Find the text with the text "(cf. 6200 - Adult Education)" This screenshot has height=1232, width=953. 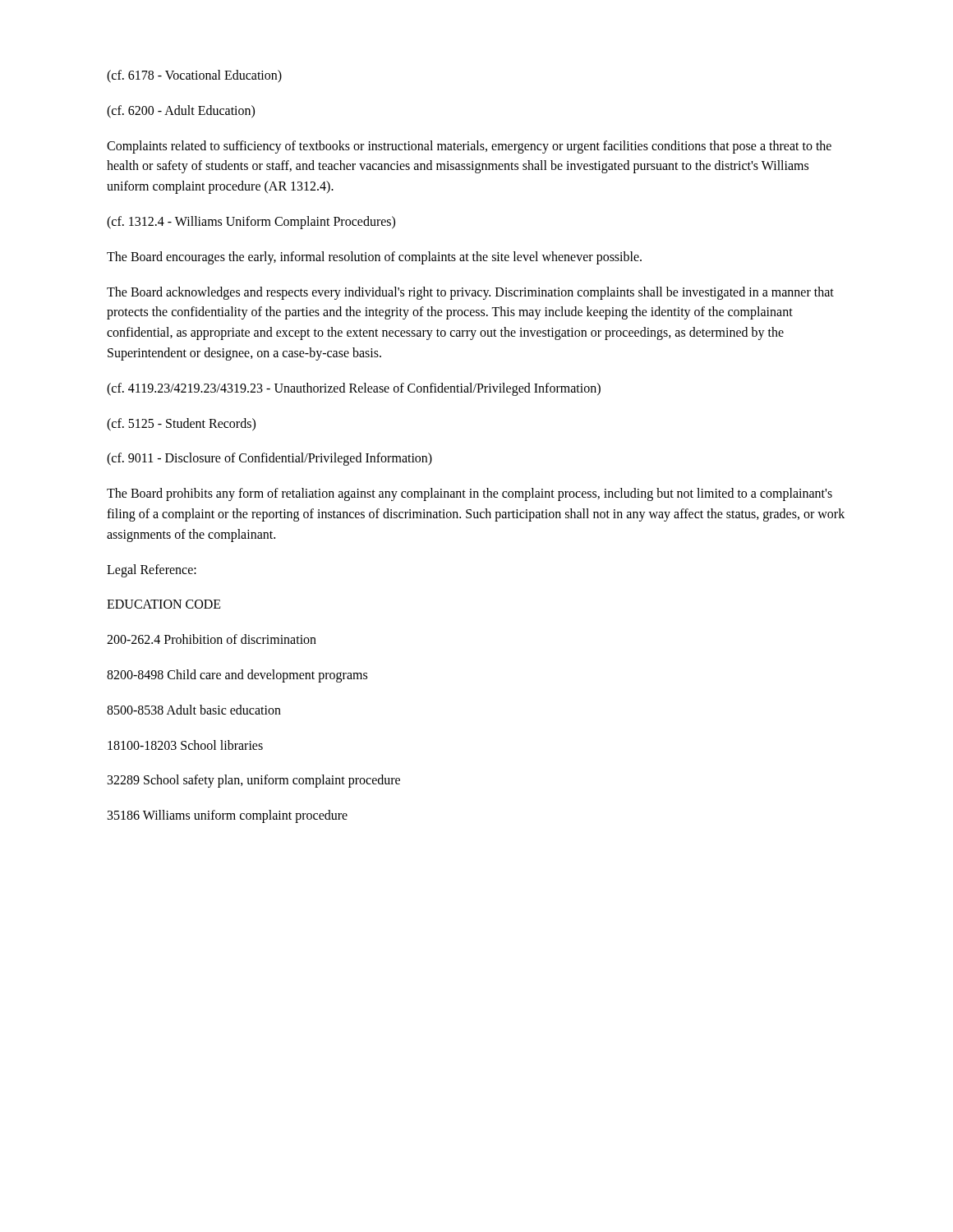[x=181, y=112]
